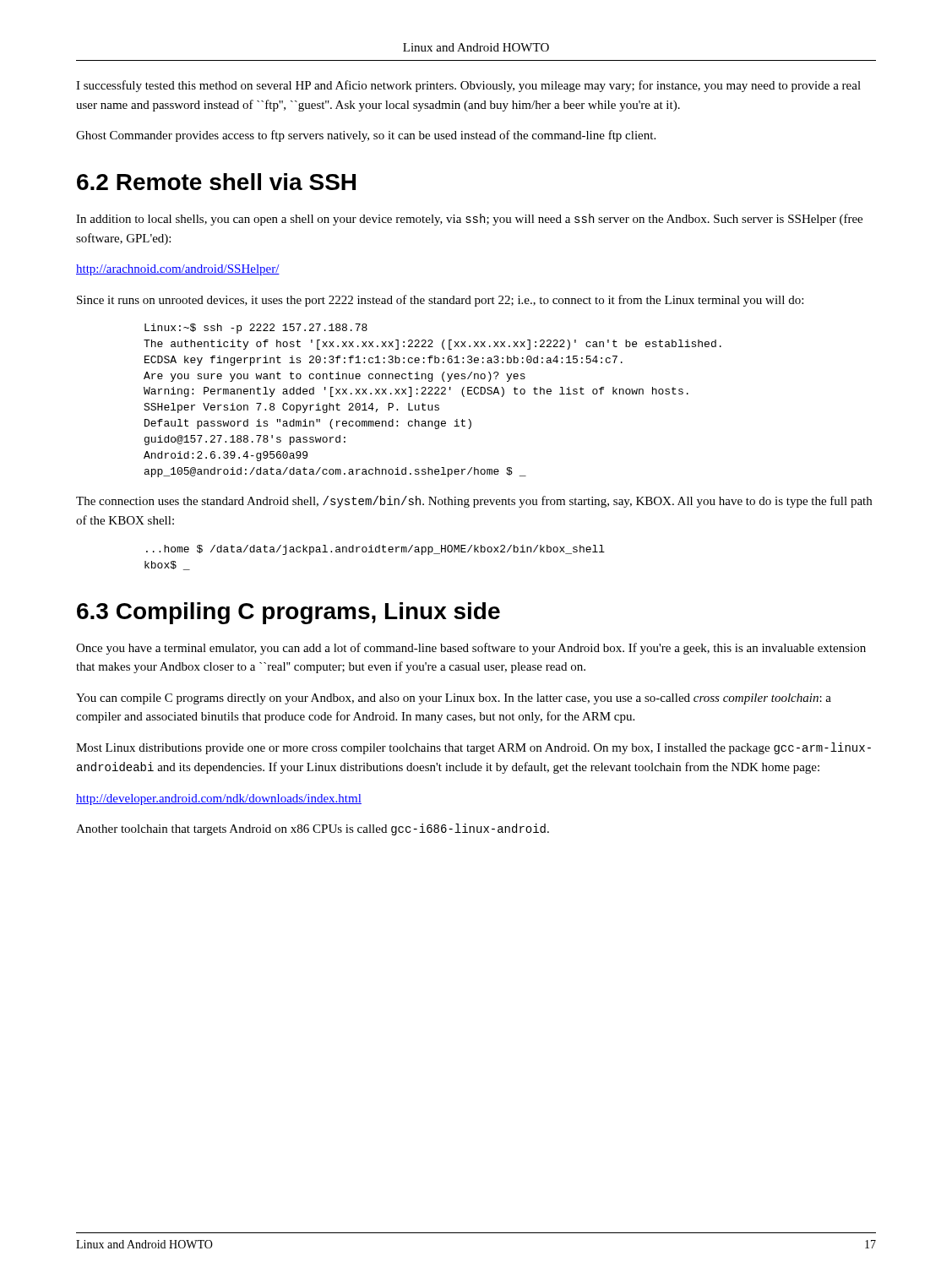Where is the passage that starts "In addition to local shells,"?
Screen dimensions: 1267x952
[470, 228]
